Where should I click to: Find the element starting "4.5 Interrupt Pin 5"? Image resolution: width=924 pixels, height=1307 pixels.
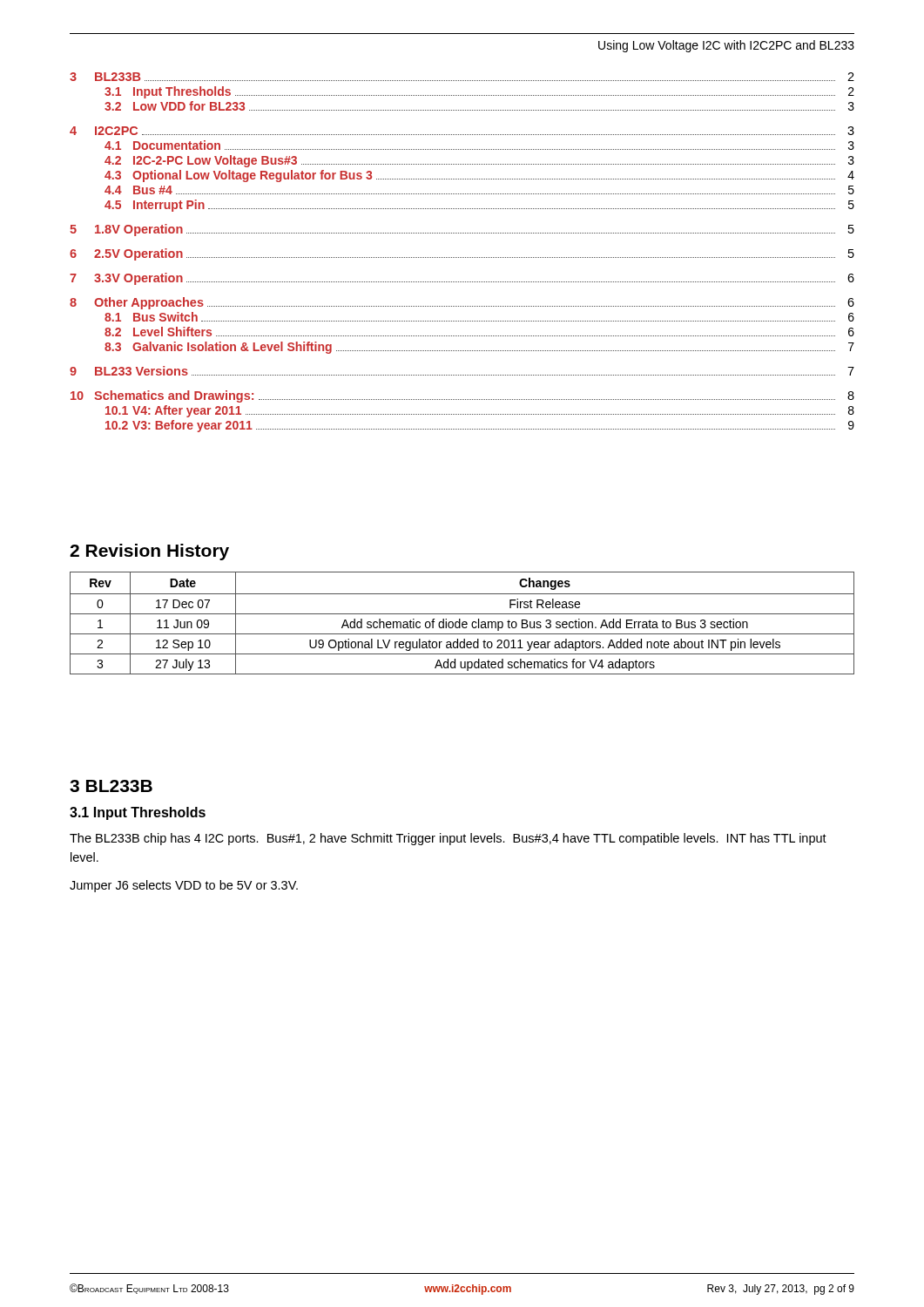click(x=479, y=205)
